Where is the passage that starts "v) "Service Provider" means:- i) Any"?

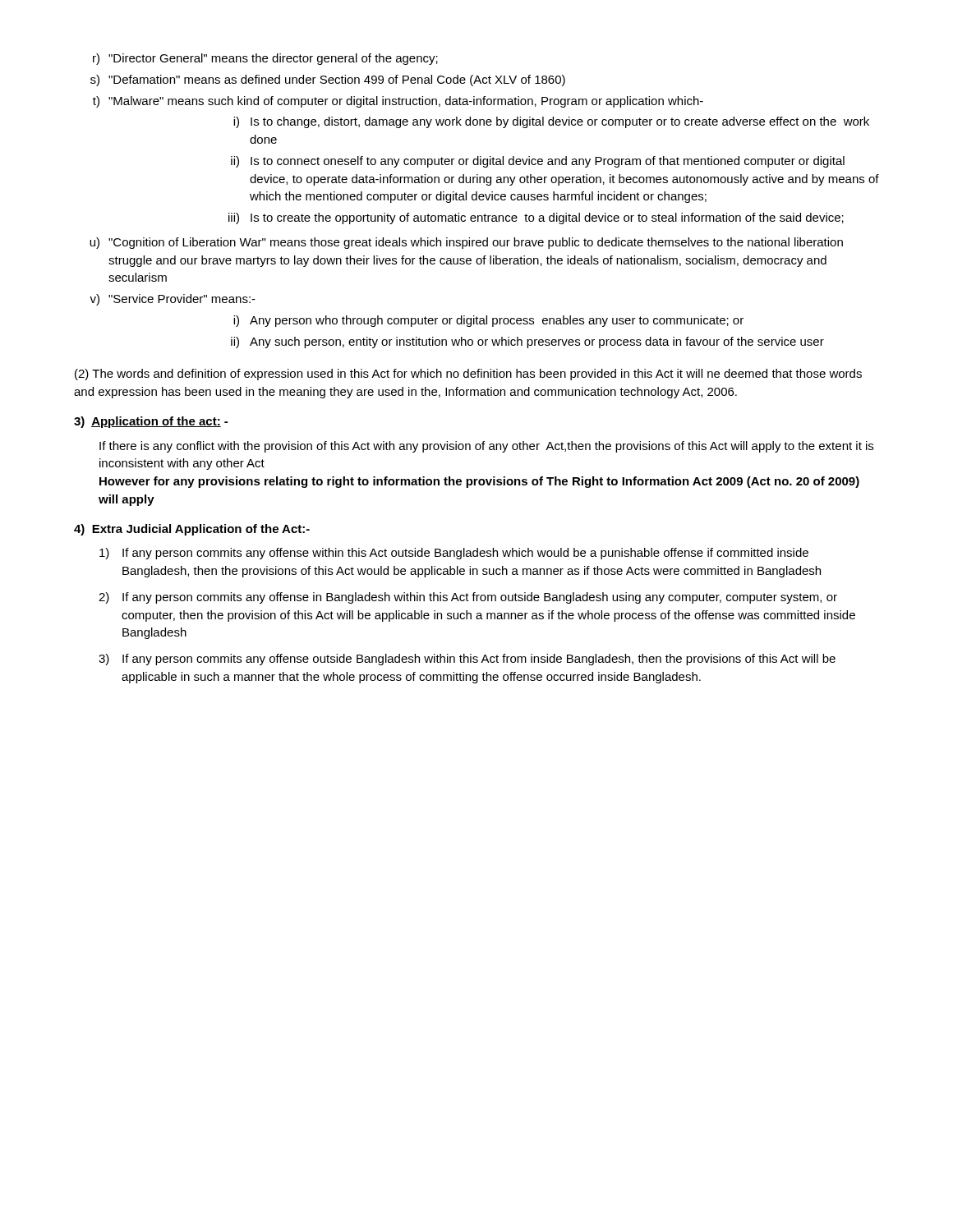tap(476, 322)
